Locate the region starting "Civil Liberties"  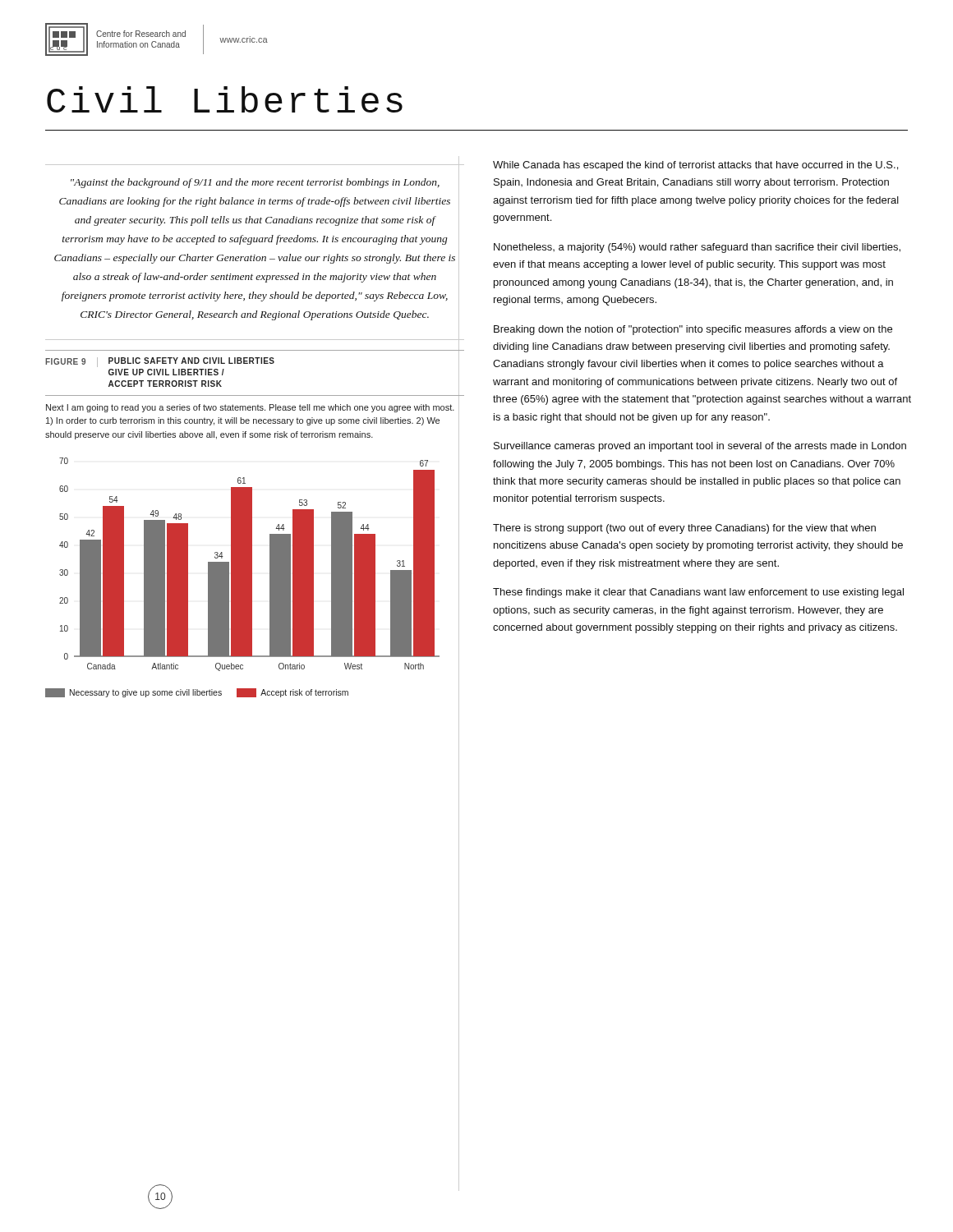[225, 99]
